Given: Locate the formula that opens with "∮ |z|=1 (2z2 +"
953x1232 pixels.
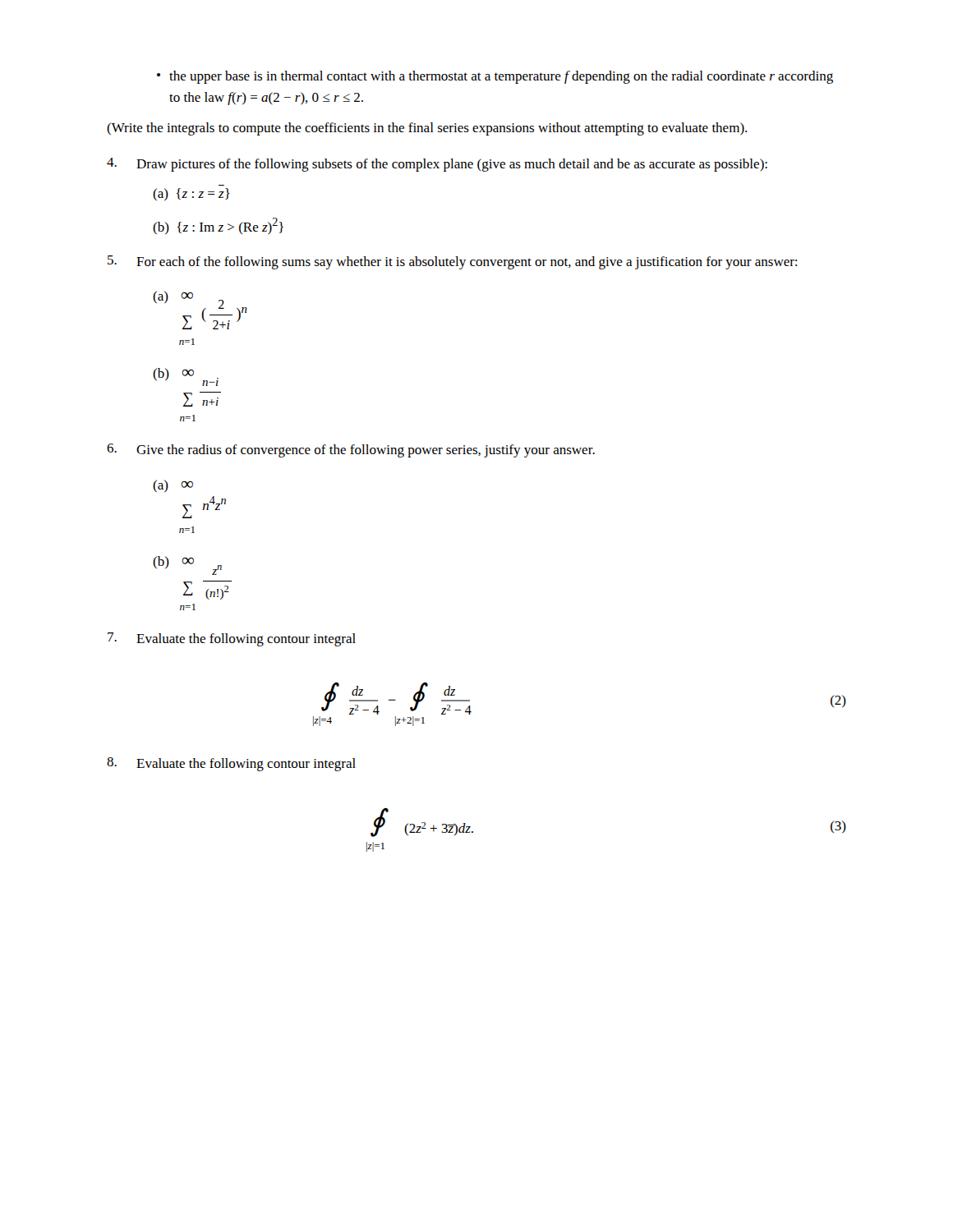Looking at the screenshot, I should tap(476, 826).
